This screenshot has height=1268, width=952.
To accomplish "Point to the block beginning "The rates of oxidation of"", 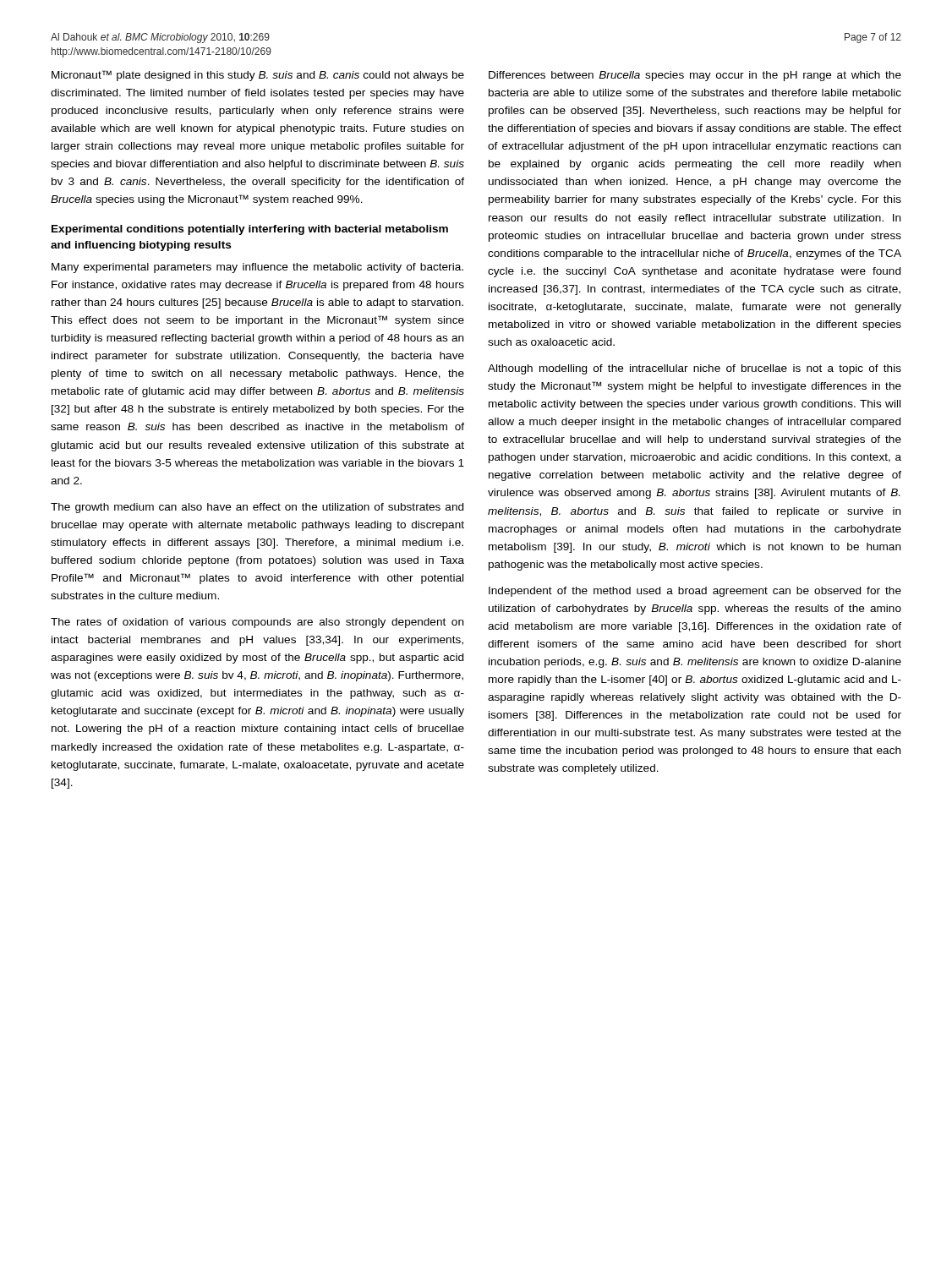I will pos(257,702).
